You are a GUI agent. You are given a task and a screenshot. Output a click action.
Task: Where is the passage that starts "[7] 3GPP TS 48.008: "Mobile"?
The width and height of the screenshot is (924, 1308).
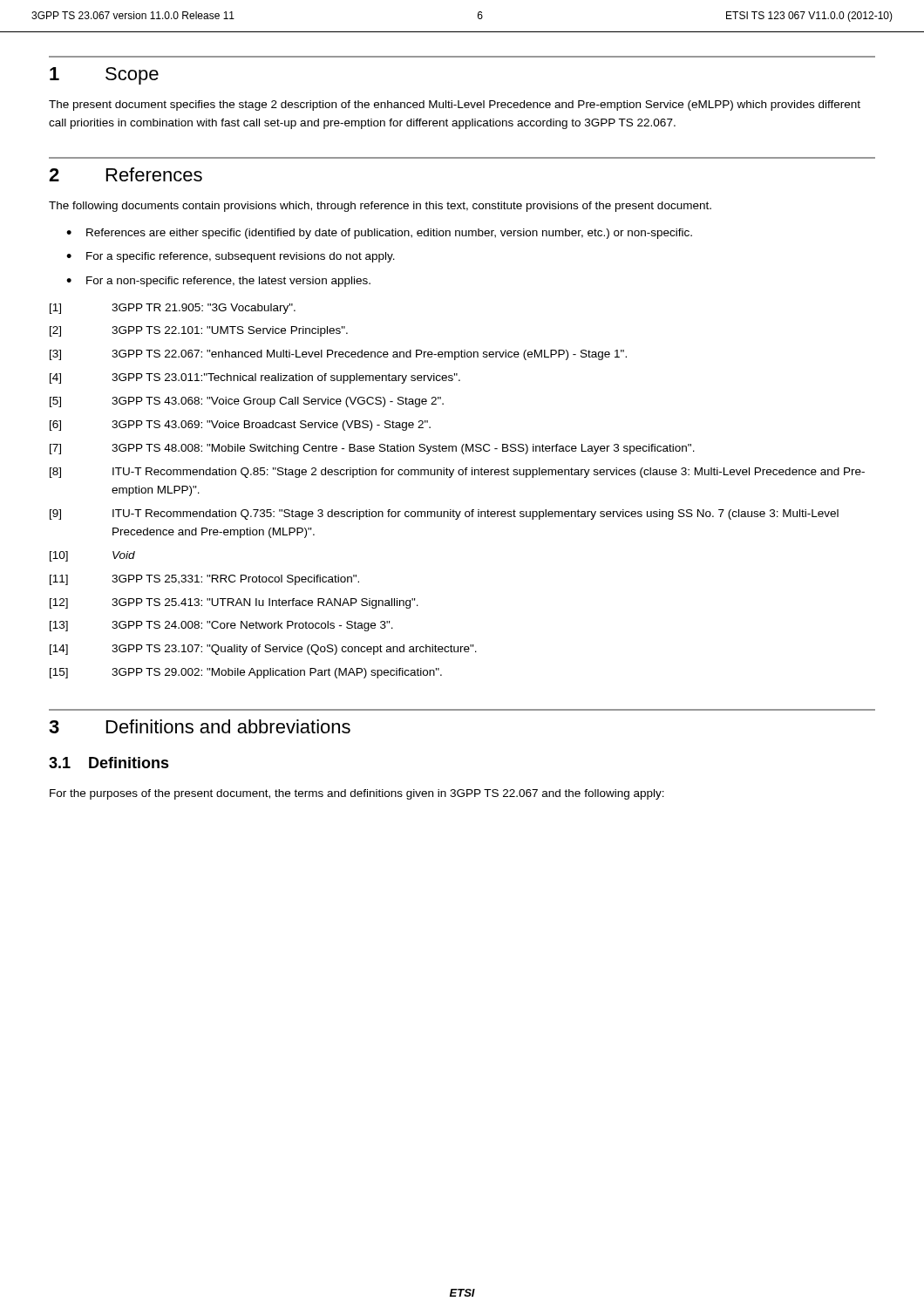click(462, 449)
